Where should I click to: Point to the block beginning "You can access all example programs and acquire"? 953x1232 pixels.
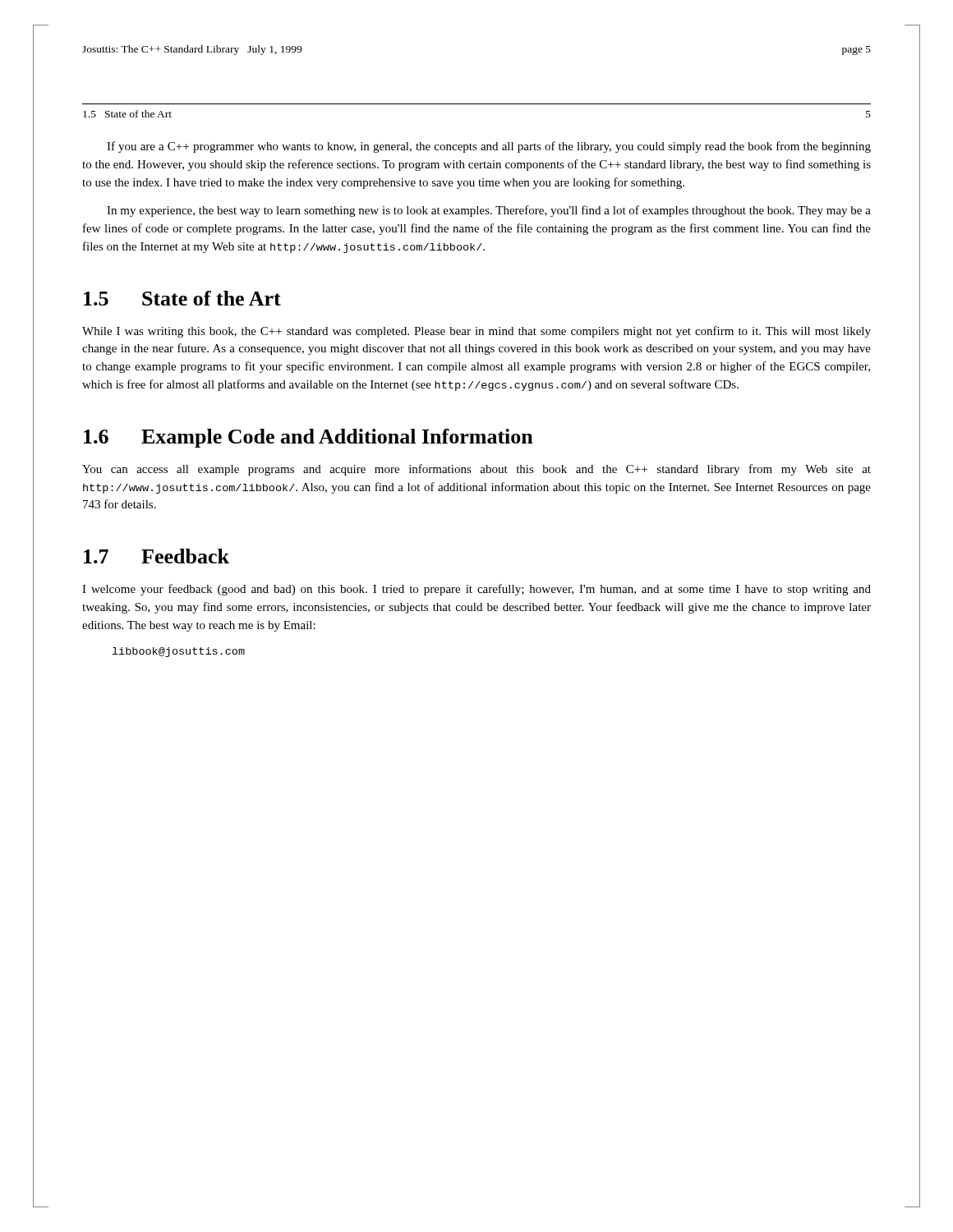476,487
